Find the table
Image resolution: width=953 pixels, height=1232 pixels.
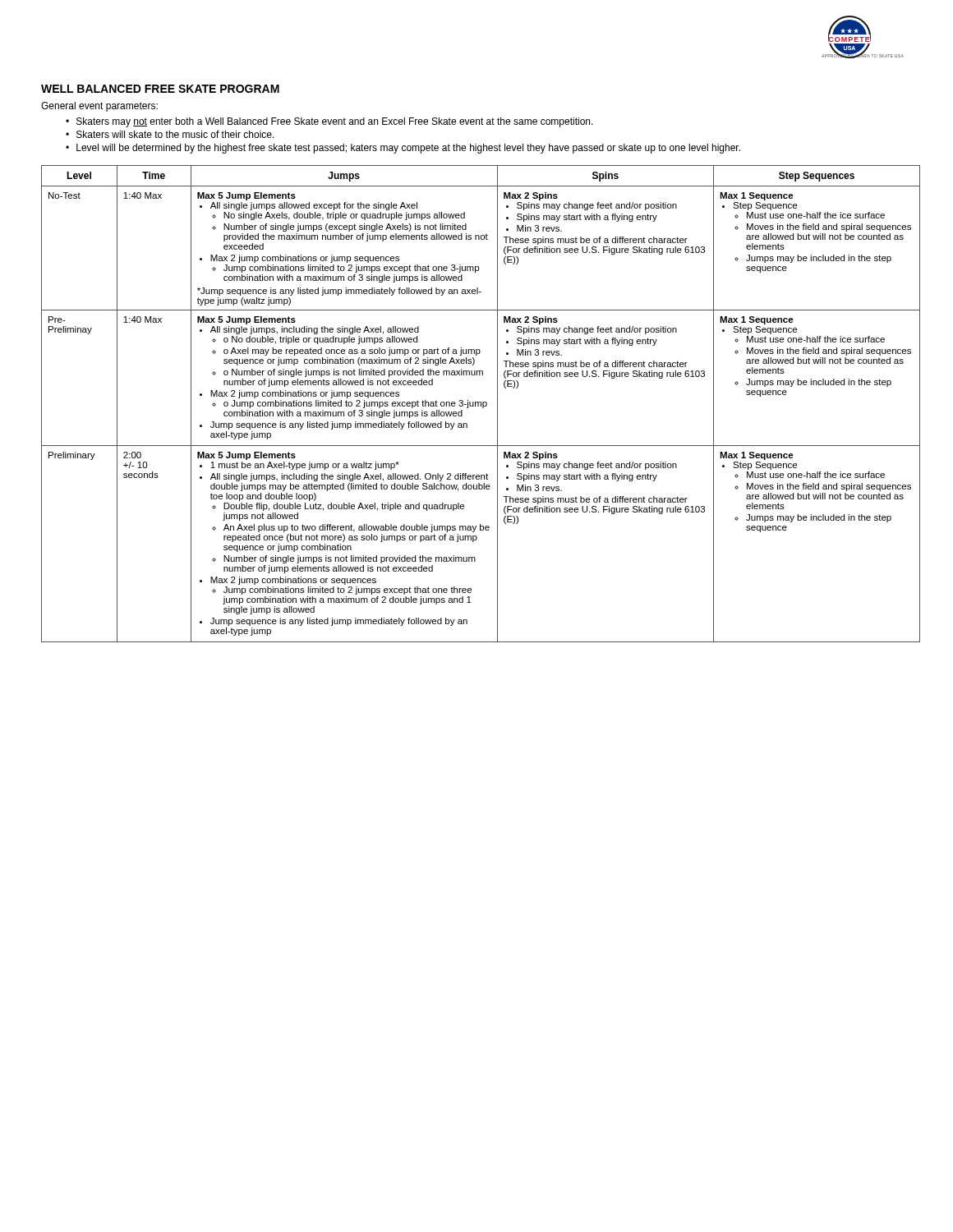tap(481, 404)
